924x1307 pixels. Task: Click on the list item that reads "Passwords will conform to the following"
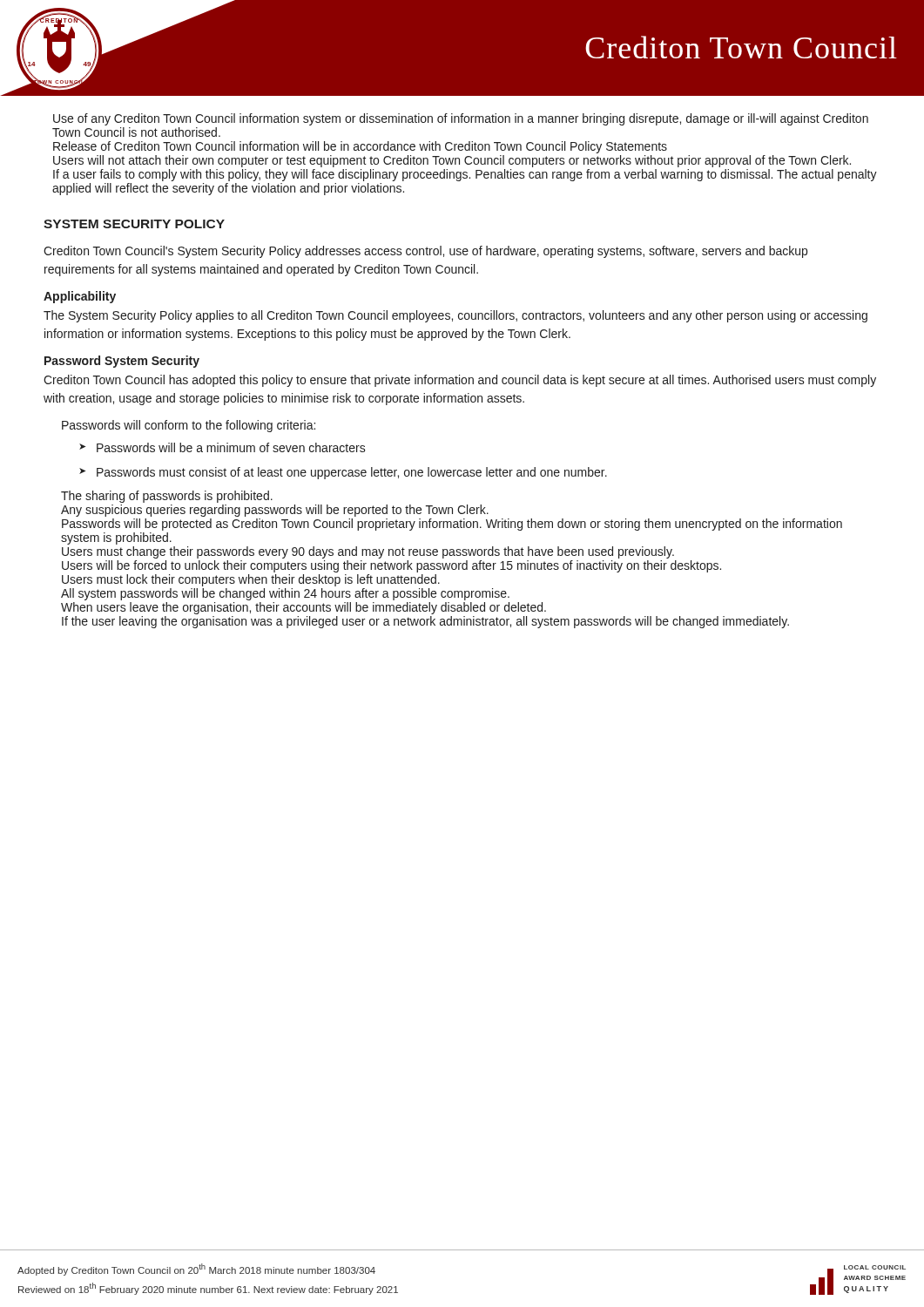click(x=189, y=426)
